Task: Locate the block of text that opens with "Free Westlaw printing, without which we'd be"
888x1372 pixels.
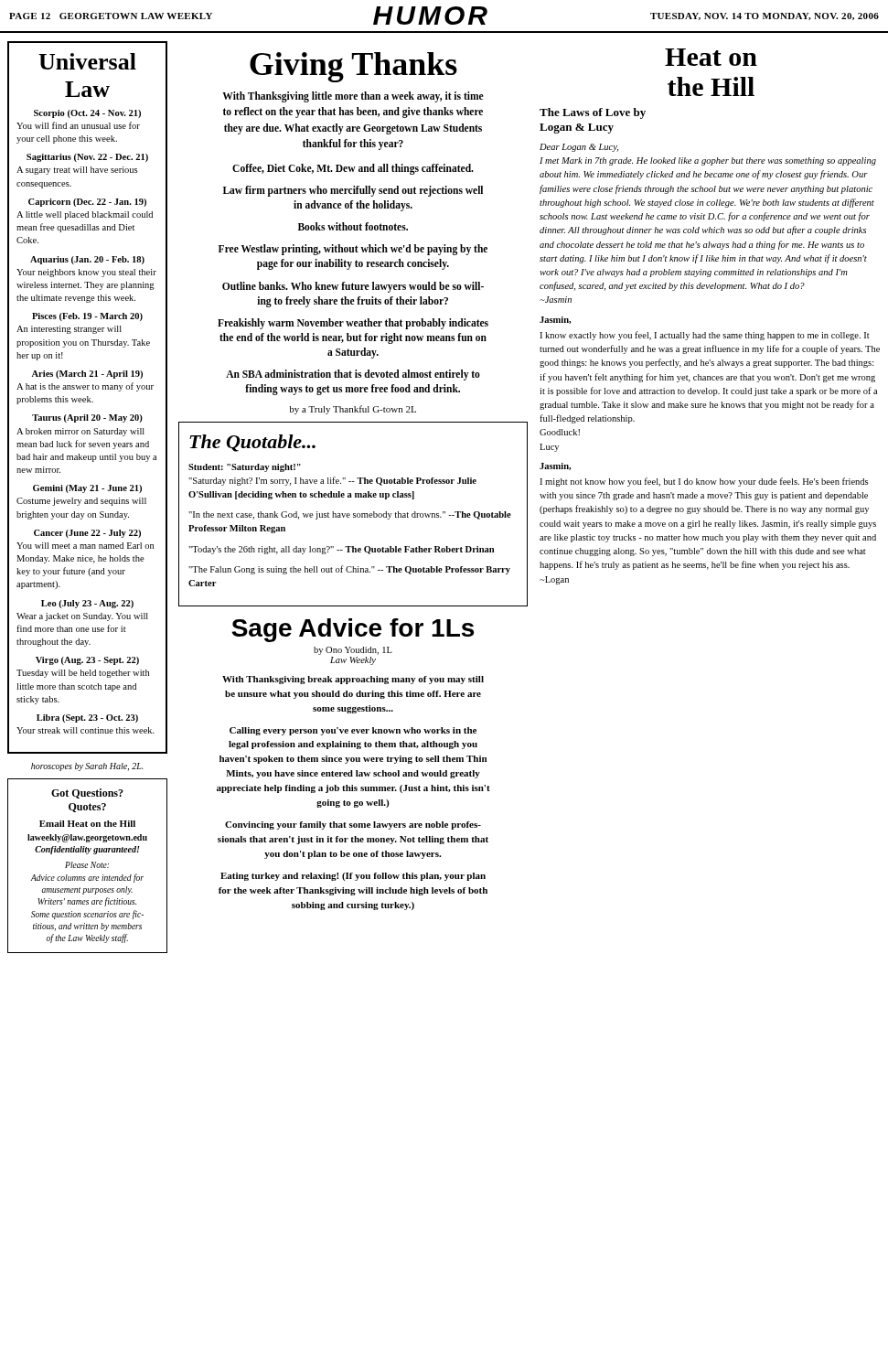Action: [x=353, y=256]
